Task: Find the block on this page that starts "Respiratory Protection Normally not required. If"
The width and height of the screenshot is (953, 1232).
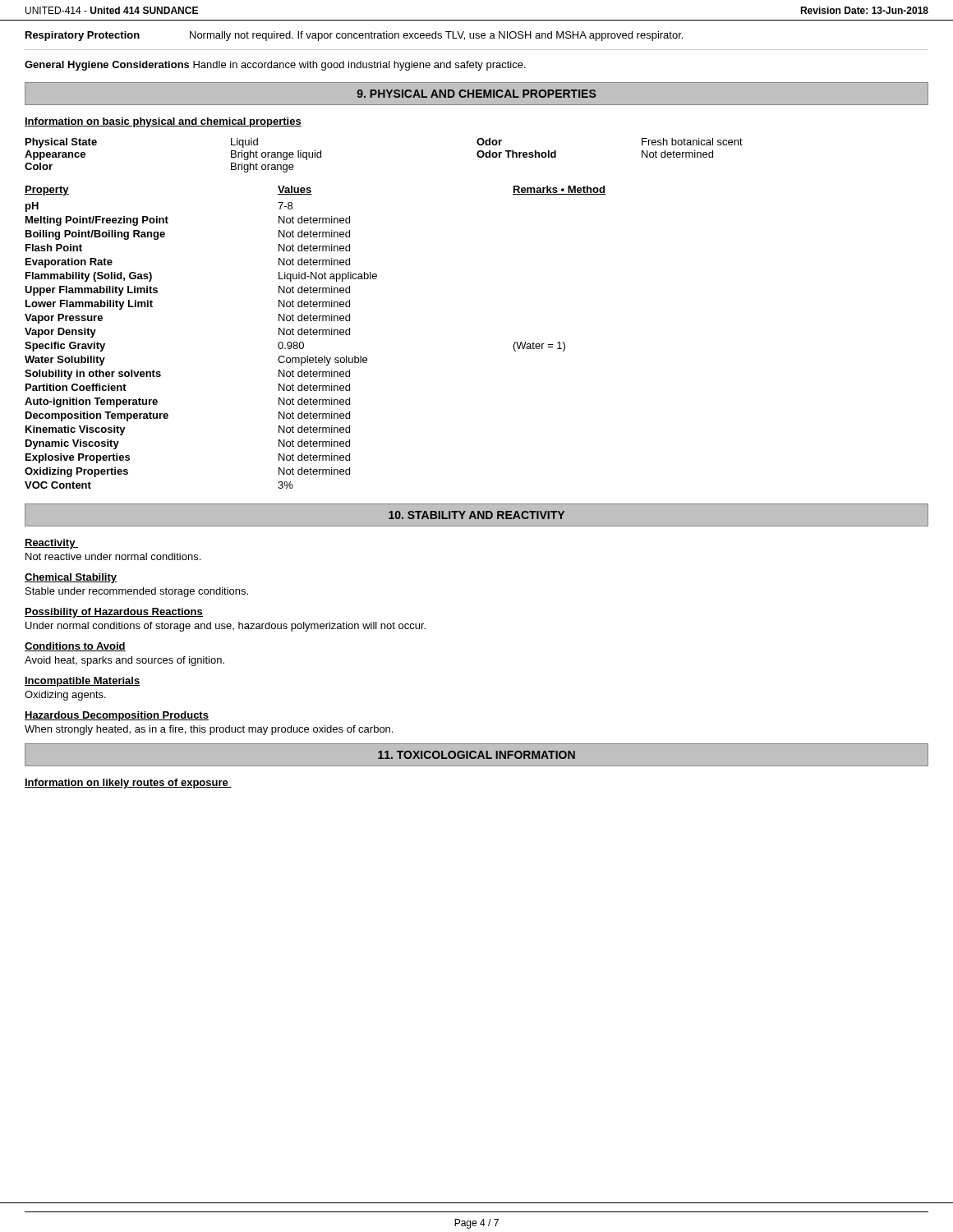Action: [354, 35]
